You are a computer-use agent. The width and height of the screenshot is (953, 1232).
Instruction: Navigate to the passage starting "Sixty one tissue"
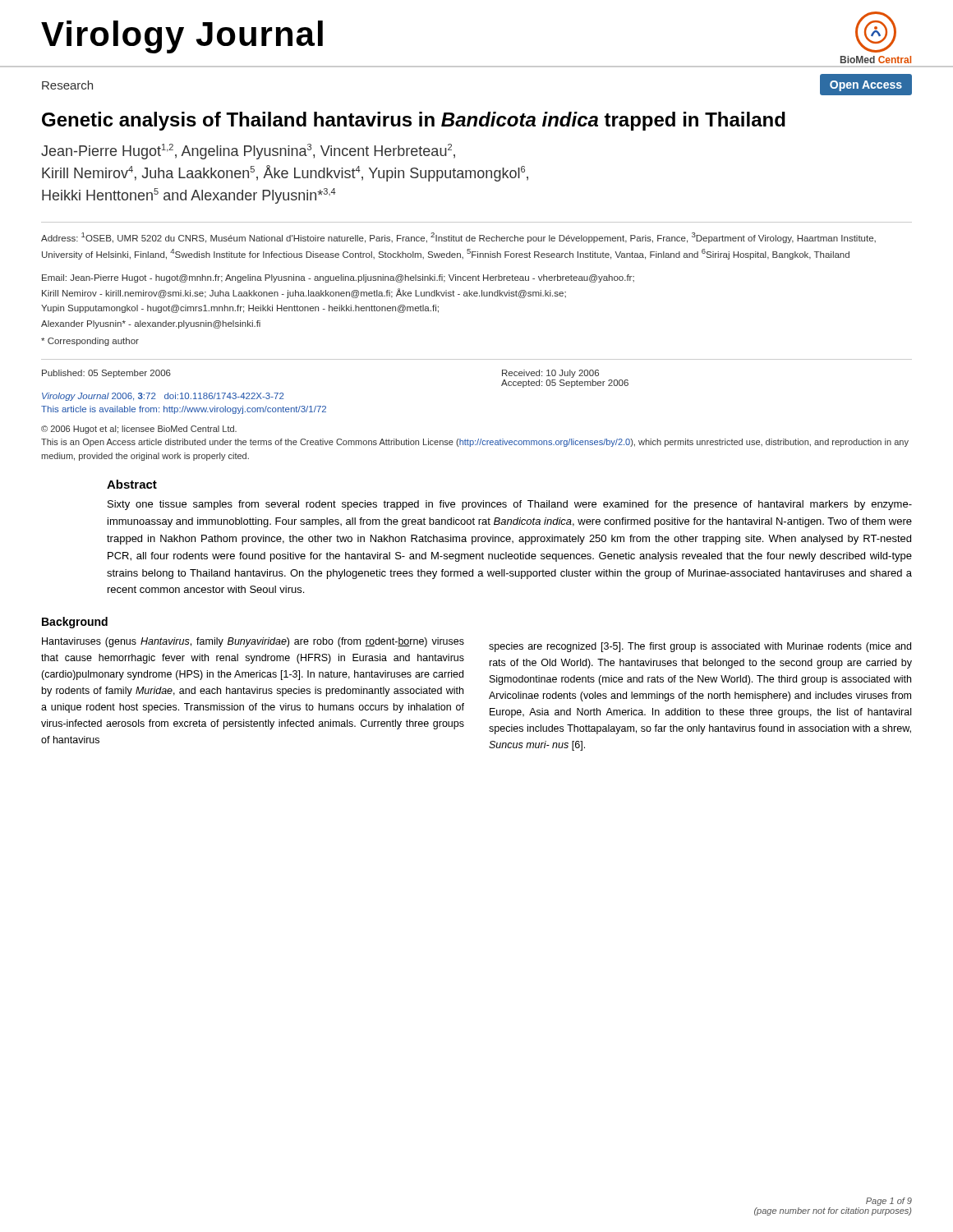pyautogui.click(x=509, y=547)
